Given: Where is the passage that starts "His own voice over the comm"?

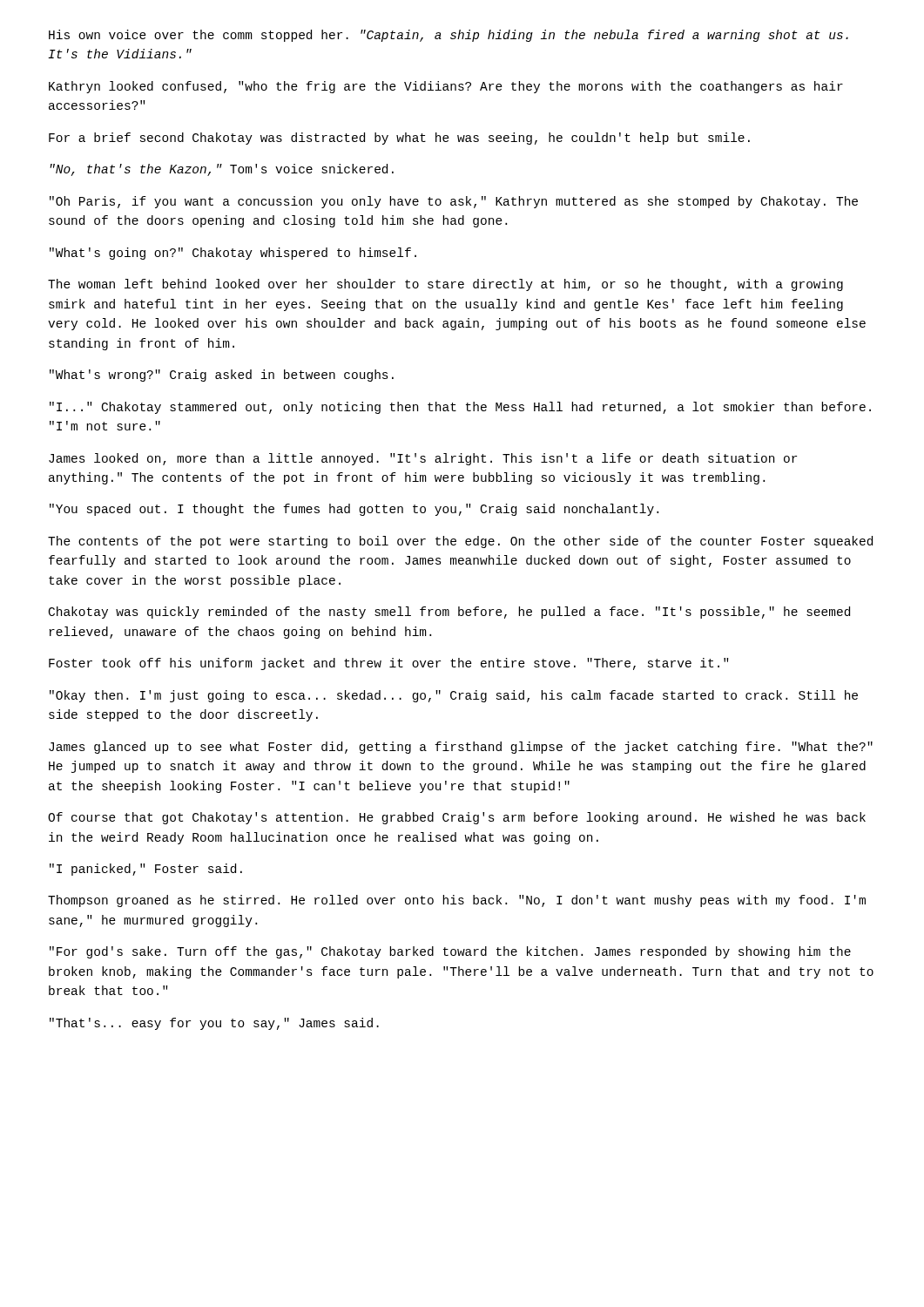Looking at the screenshot, I should 450,45.
